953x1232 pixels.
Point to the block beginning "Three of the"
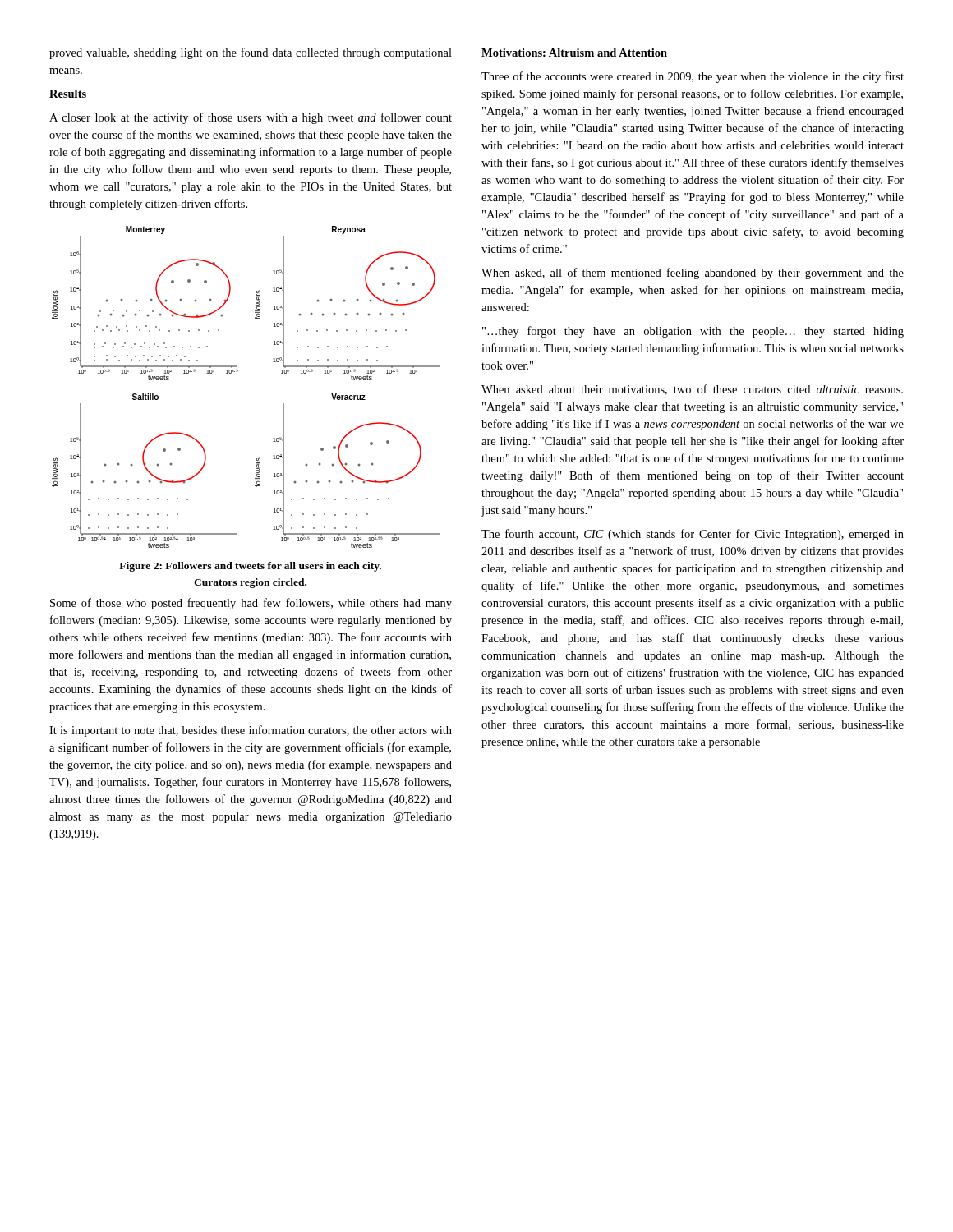693,163
